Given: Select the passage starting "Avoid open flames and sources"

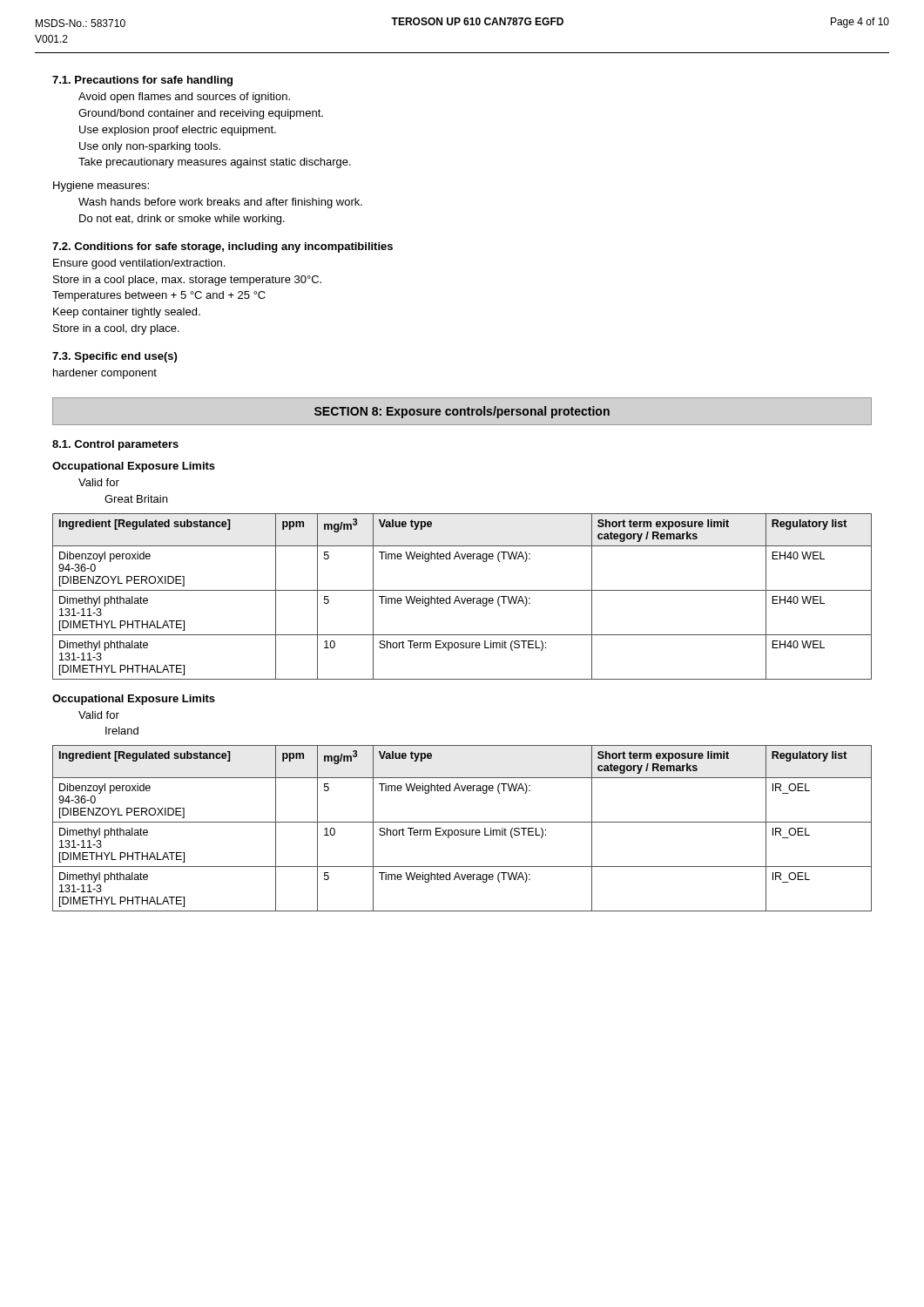Looking at the screenshot, I should 215,129.
